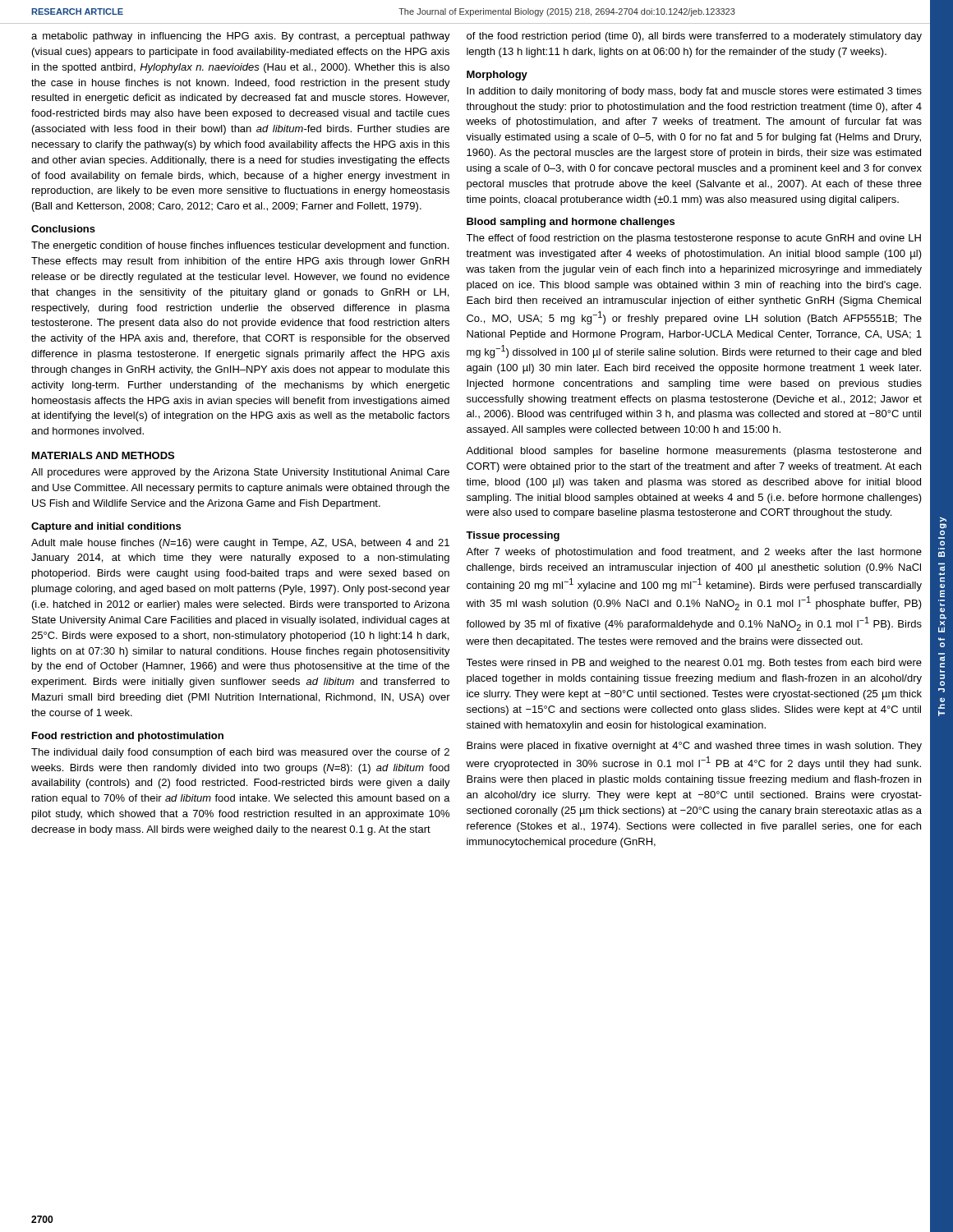Where is the passage that starts "The individual daily food consumption of each bird"?
The width and height of the screenshot is (953, 1232).
point(241,791)
